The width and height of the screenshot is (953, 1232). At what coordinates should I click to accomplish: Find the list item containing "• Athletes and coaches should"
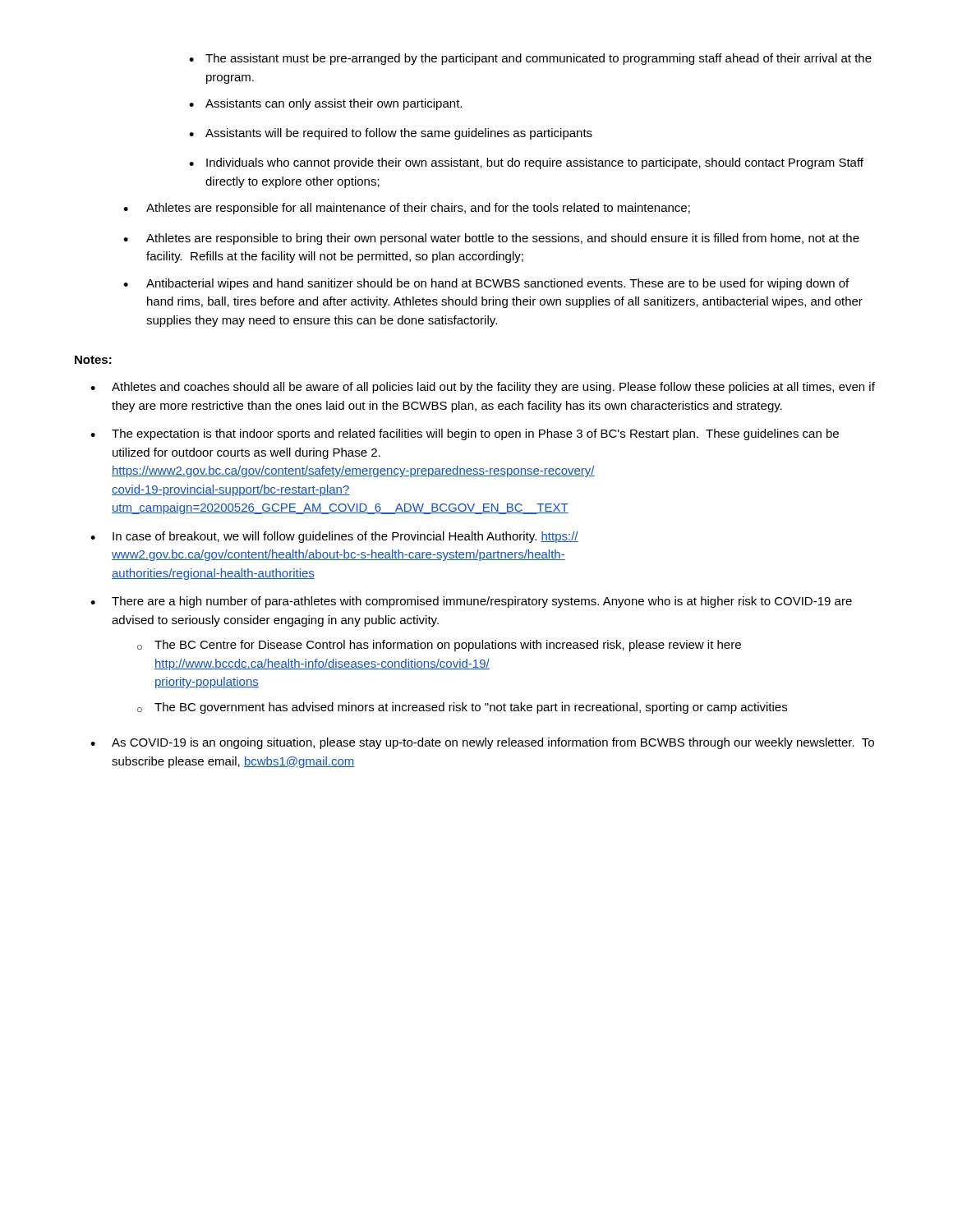(x=485, y=396)
